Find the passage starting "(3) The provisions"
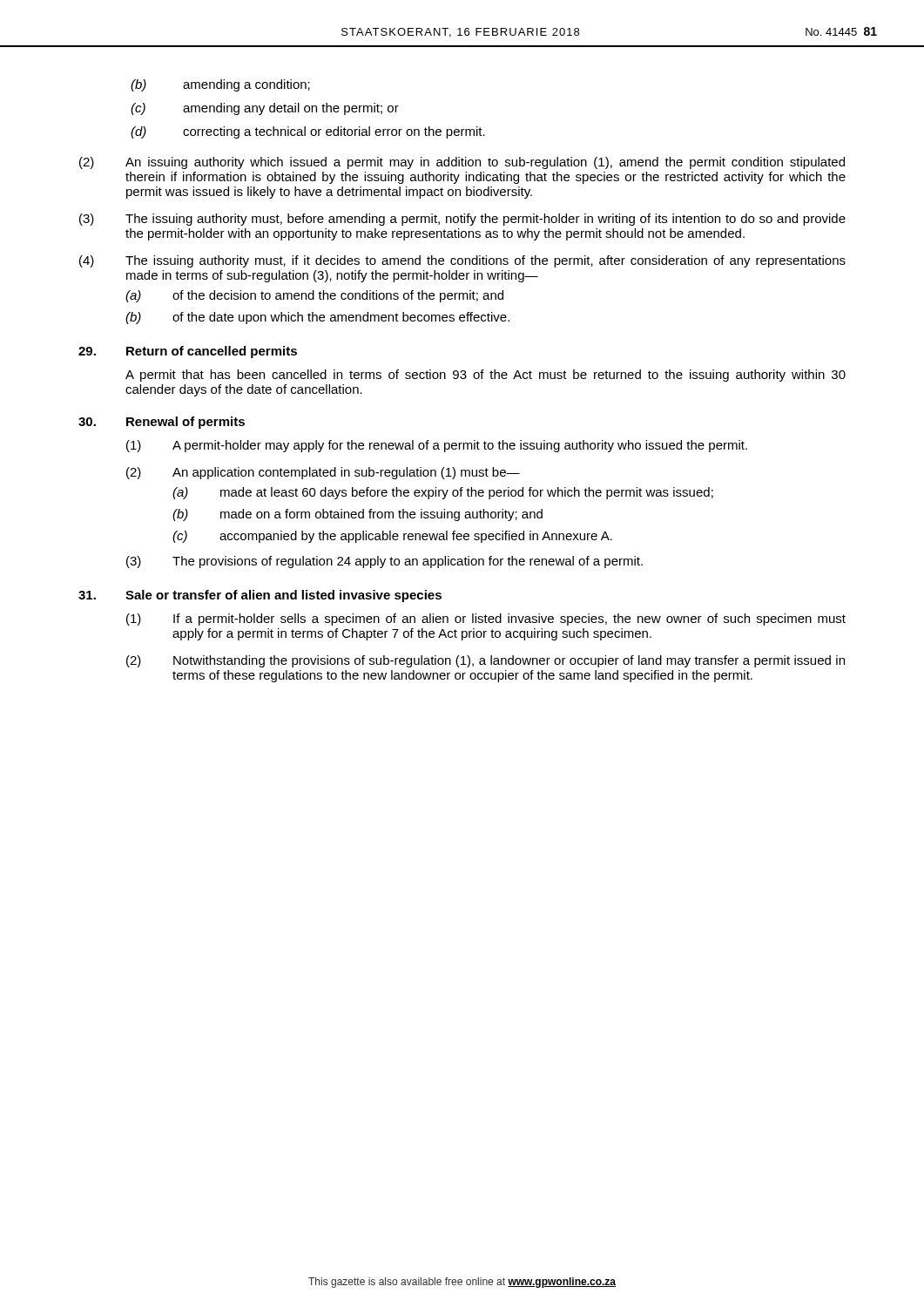Viewport: 924px width, 1307px height. 486,561
